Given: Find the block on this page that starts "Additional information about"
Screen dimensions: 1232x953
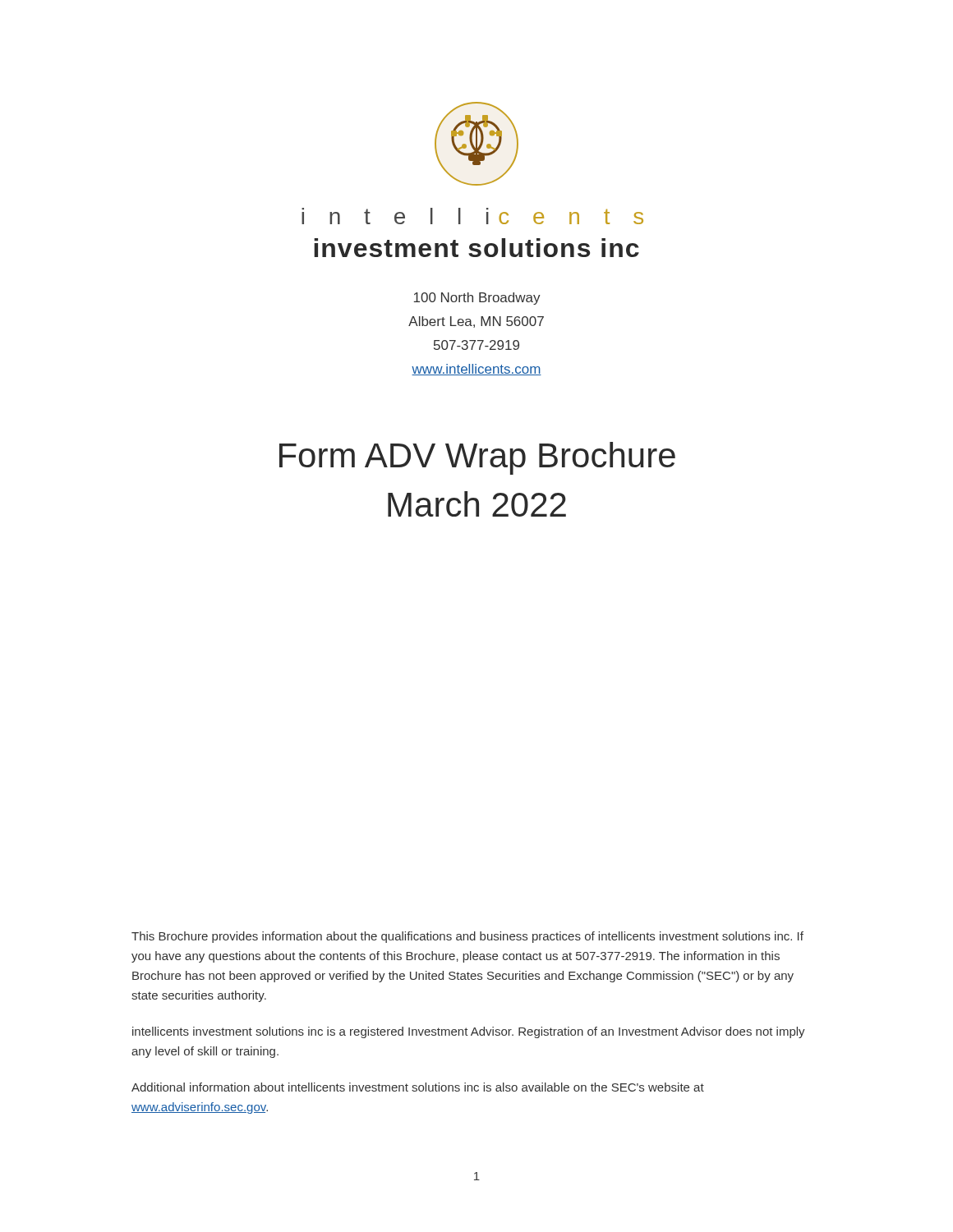Looking at the screenshot, I should [418, 1097].
